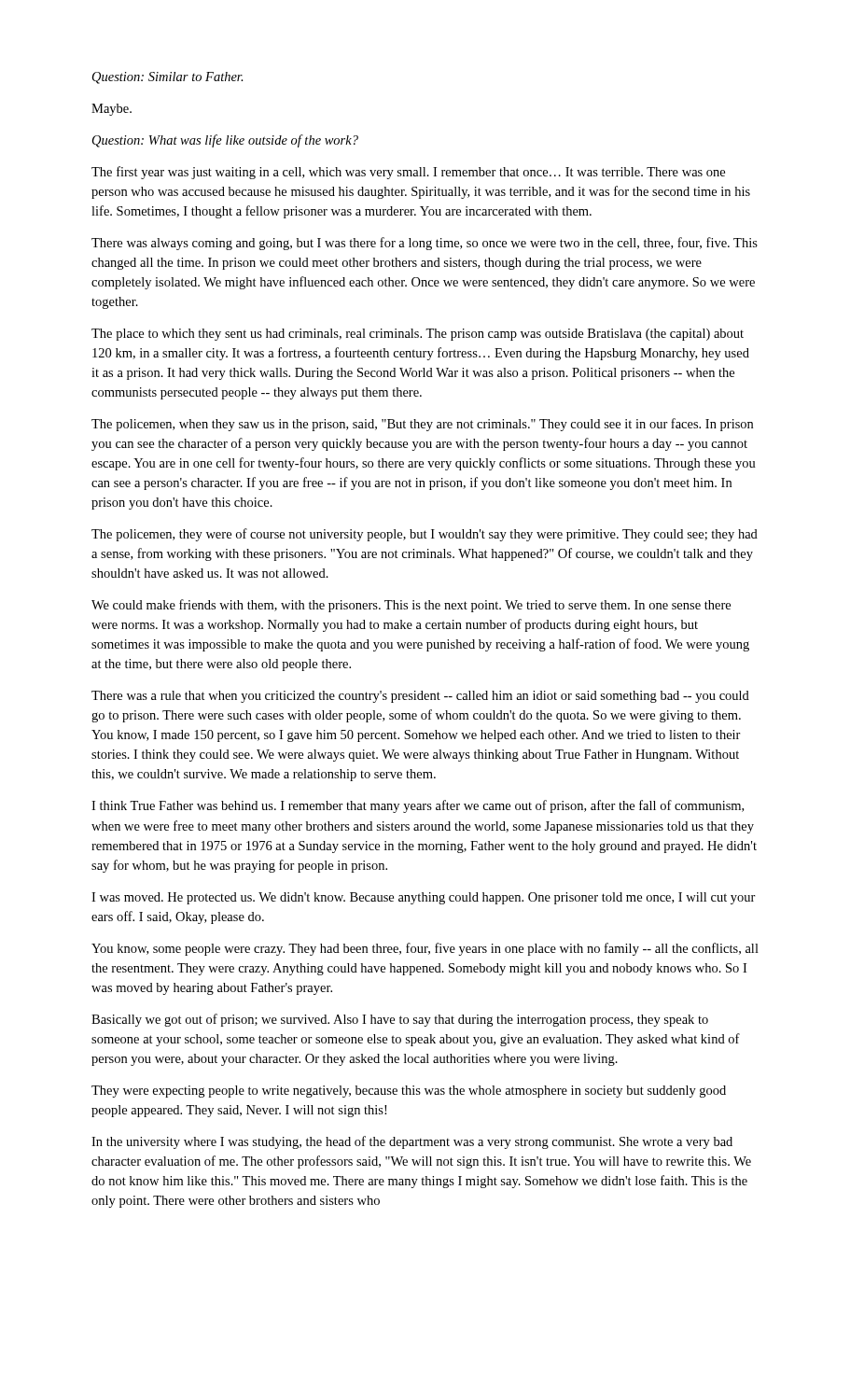Select the text block starting "The first year was"
850x1400 pixels.
(425, 192)
